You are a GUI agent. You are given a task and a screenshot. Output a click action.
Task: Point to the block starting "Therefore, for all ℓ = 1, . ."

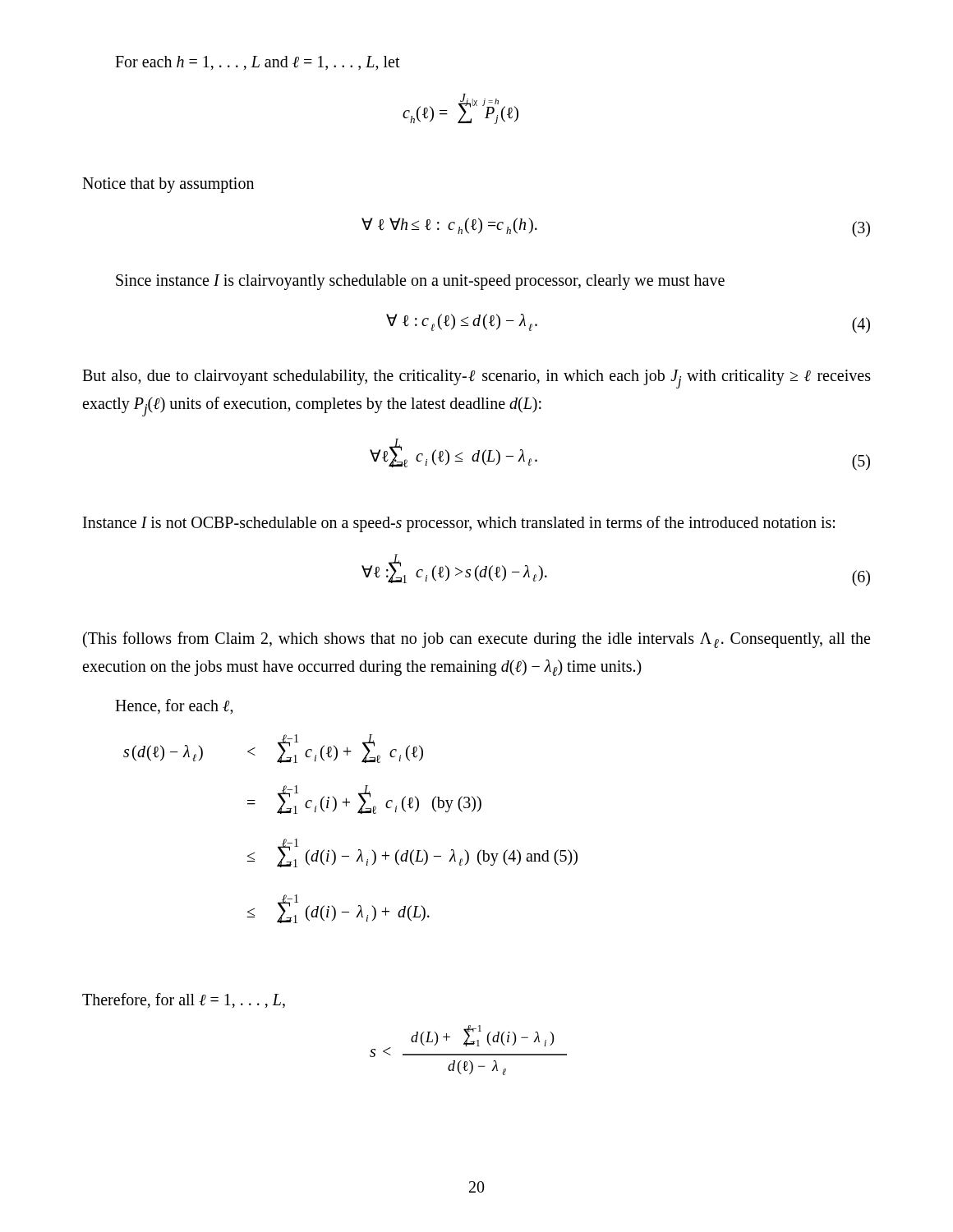point(184,1000)
